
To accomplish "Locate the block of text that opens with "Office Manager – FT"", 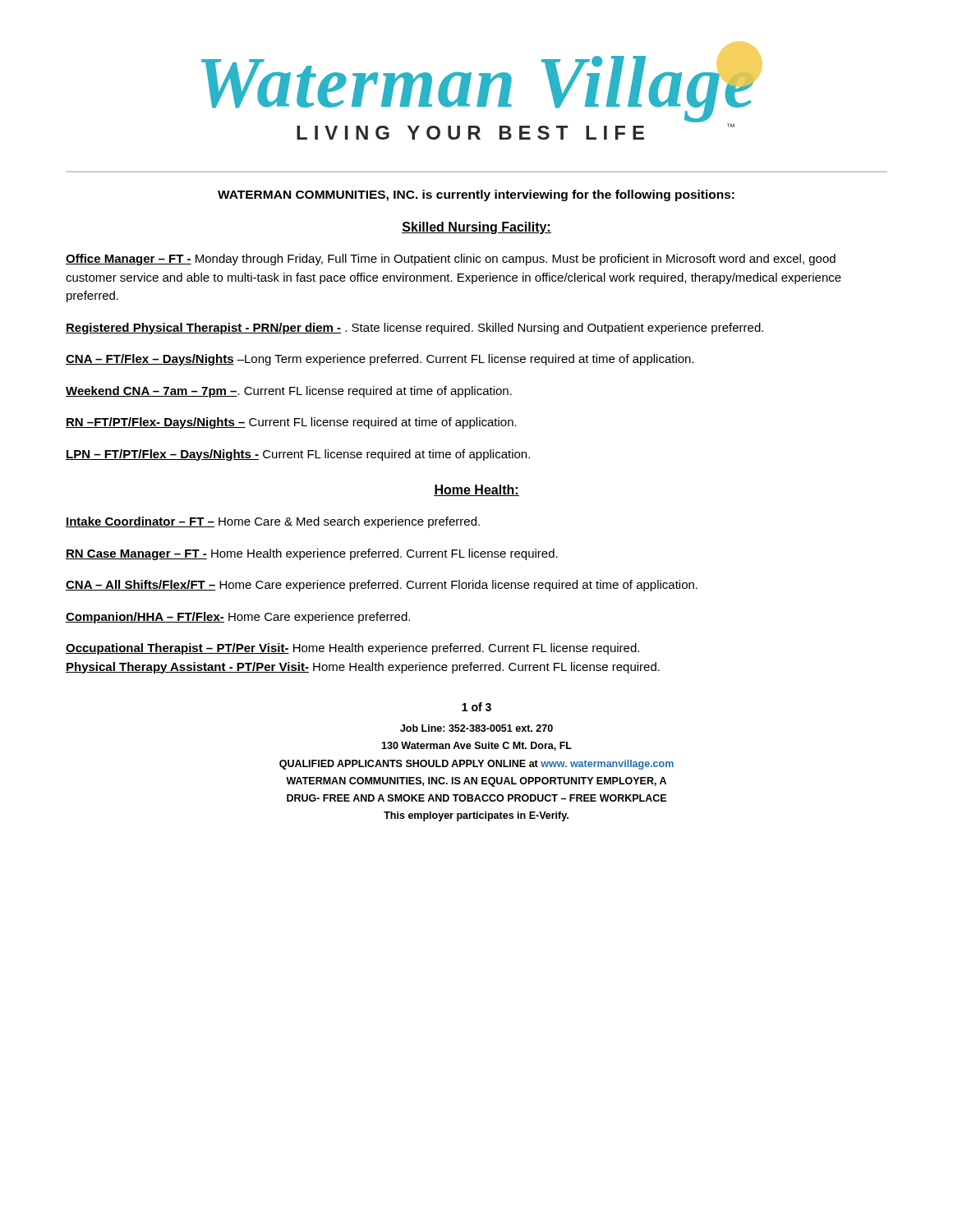I will (454, 277).
